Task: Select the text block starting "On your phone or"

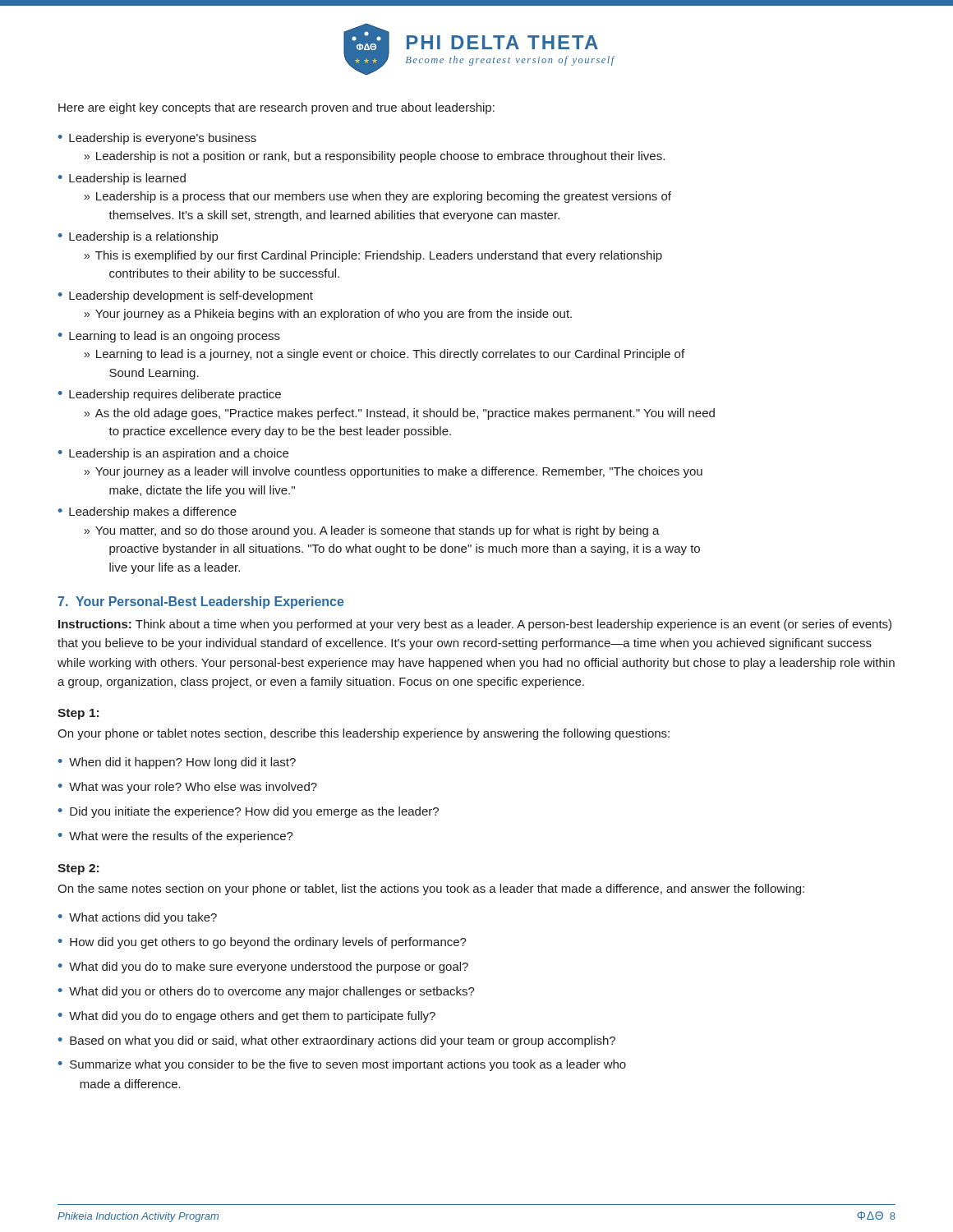Action: coord(364,733)
